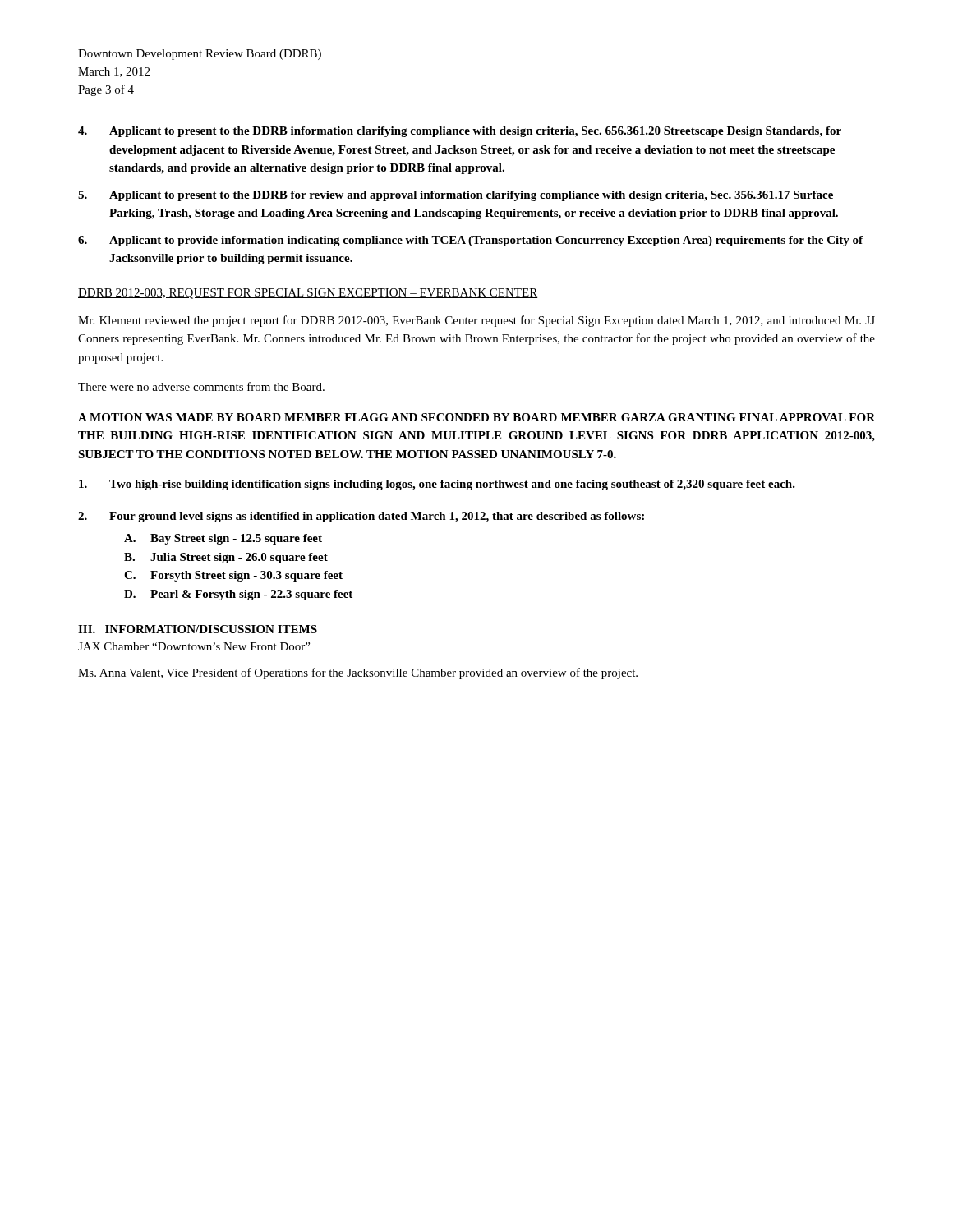Navigate to the text starting "JAX Chamber “Downtown’s New Front Door”"
The width and height of the screenshot is (953, 1232).
194,647
